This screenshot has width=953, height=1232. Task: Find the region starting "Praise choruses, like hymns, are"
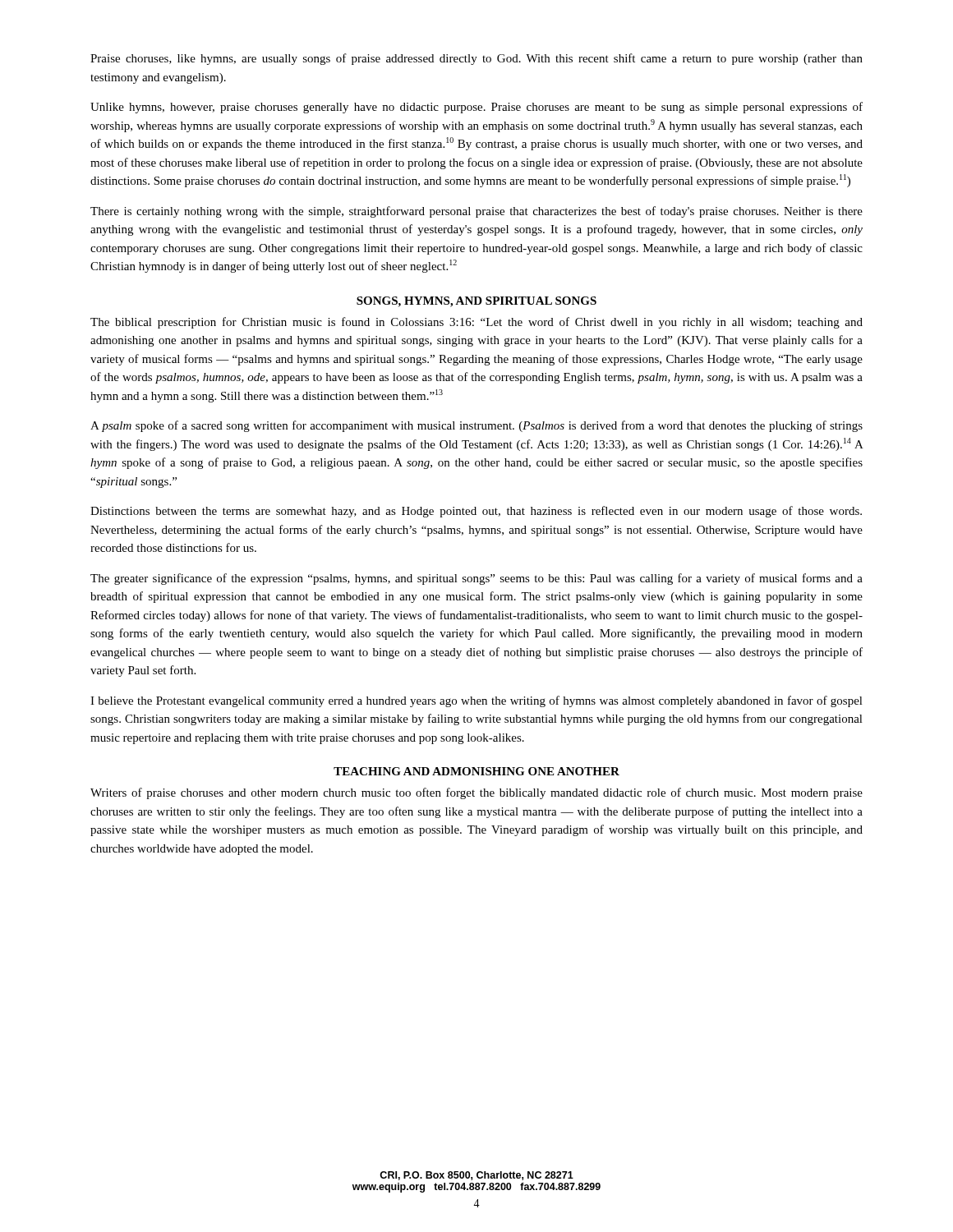(476, 68)
